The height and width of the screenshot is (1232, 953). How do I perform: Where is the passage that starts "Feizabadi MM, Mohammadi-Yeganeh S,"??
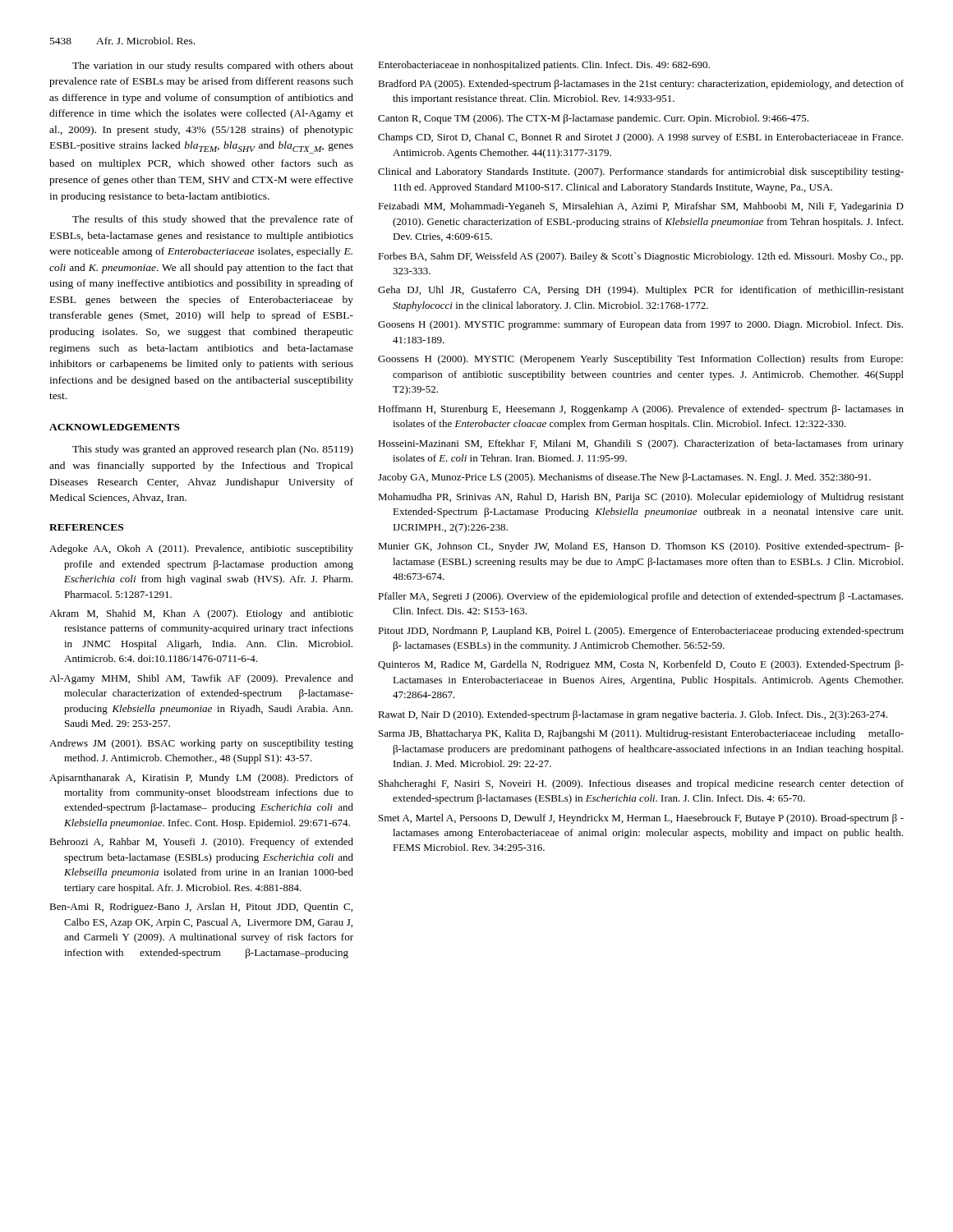click(641, 221)
